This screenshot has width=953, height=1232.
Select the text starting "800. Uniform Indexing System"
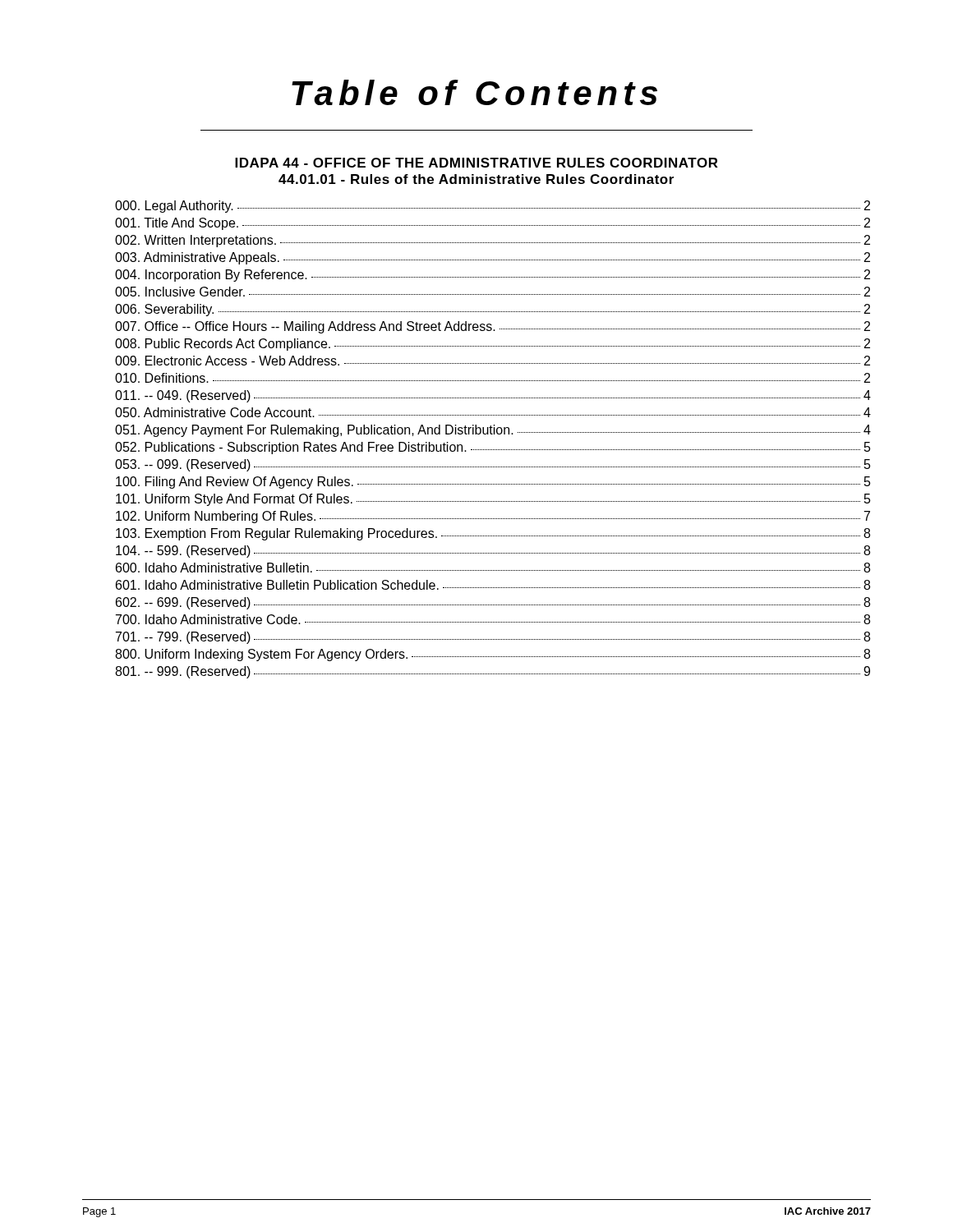(x=493, y=653)
